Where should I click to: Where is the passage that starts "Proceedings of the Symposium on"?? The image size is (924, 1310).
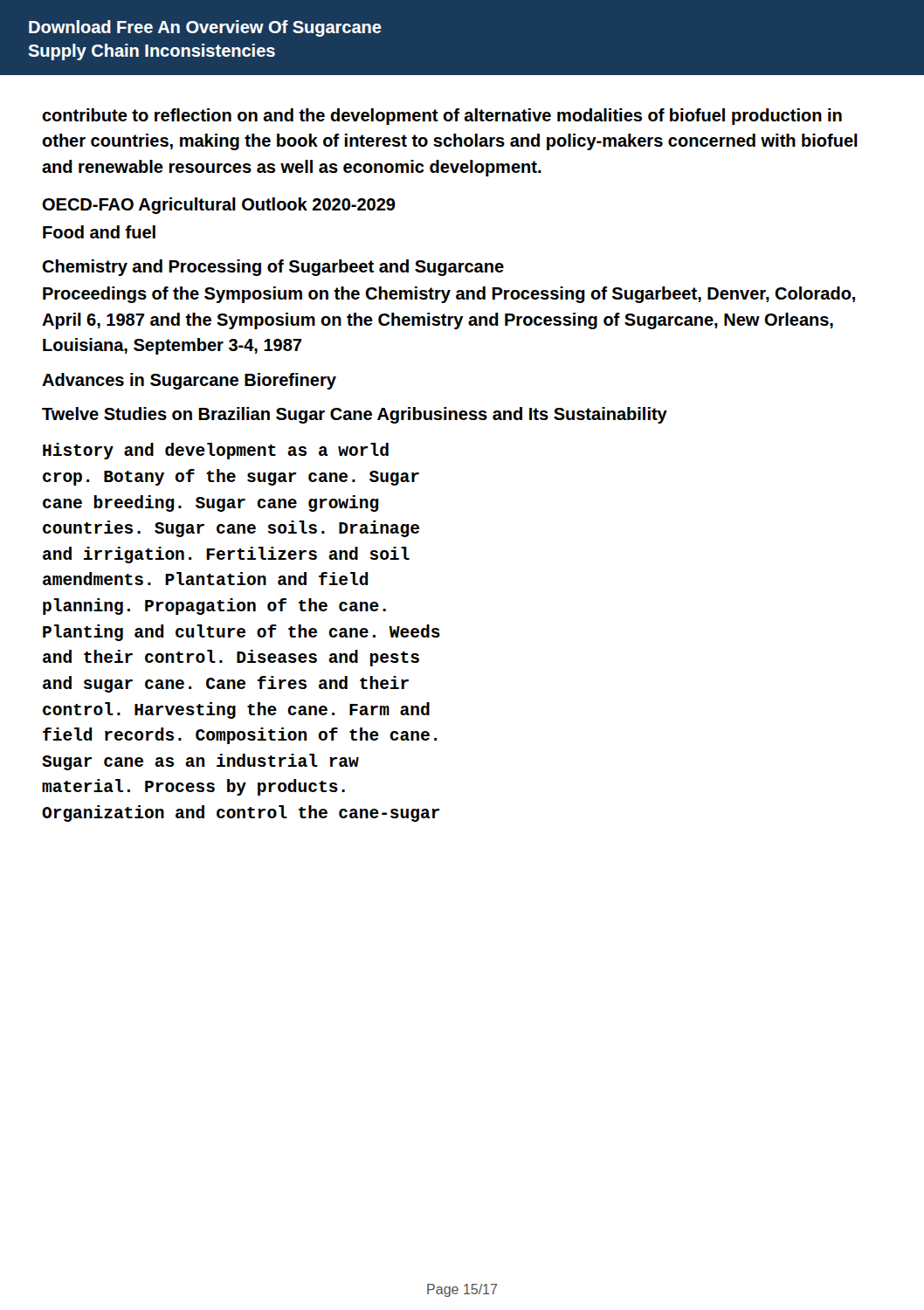[x=449, y=319]
